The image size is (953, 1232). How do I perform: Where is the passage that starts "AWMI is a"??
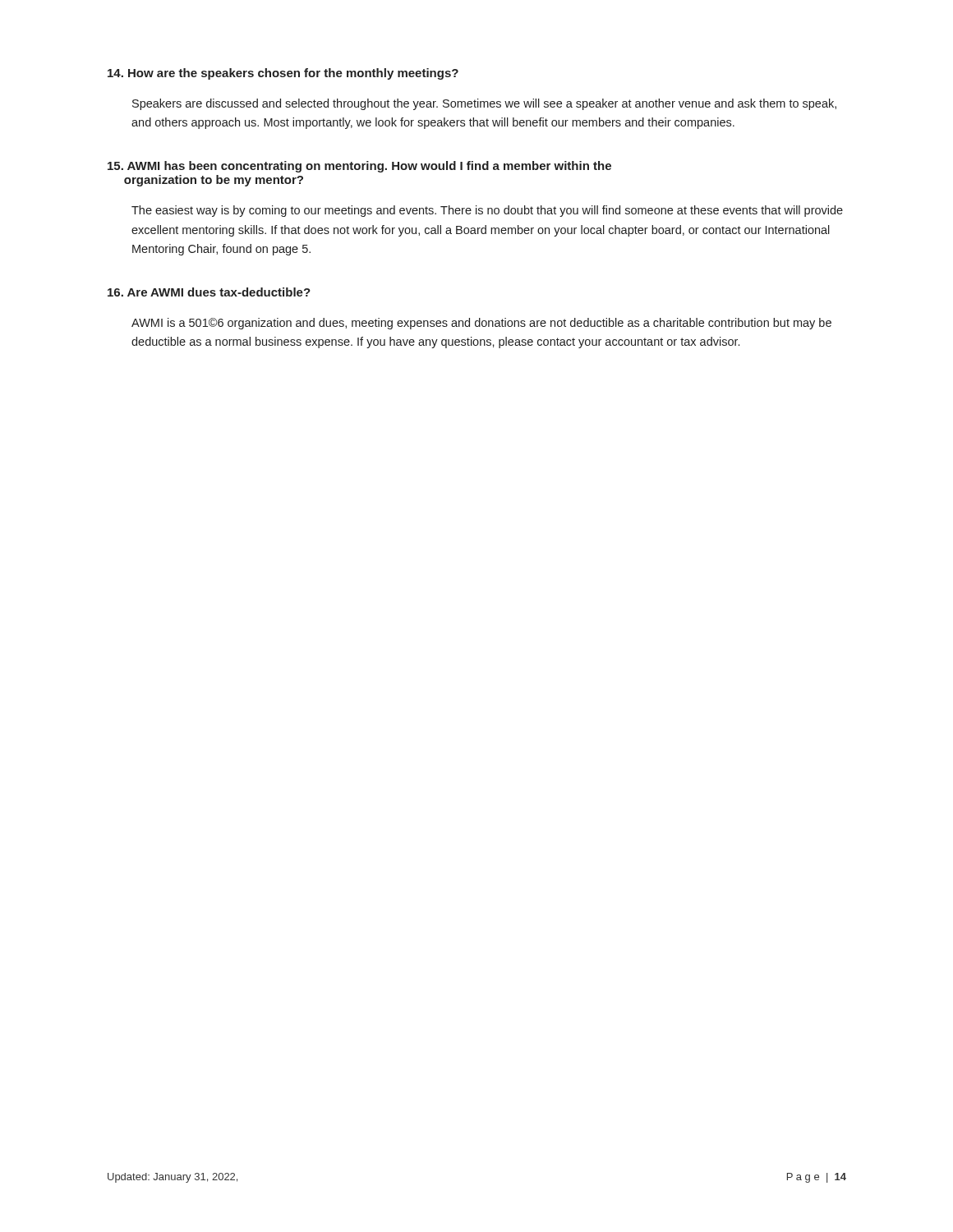[482, 332]
